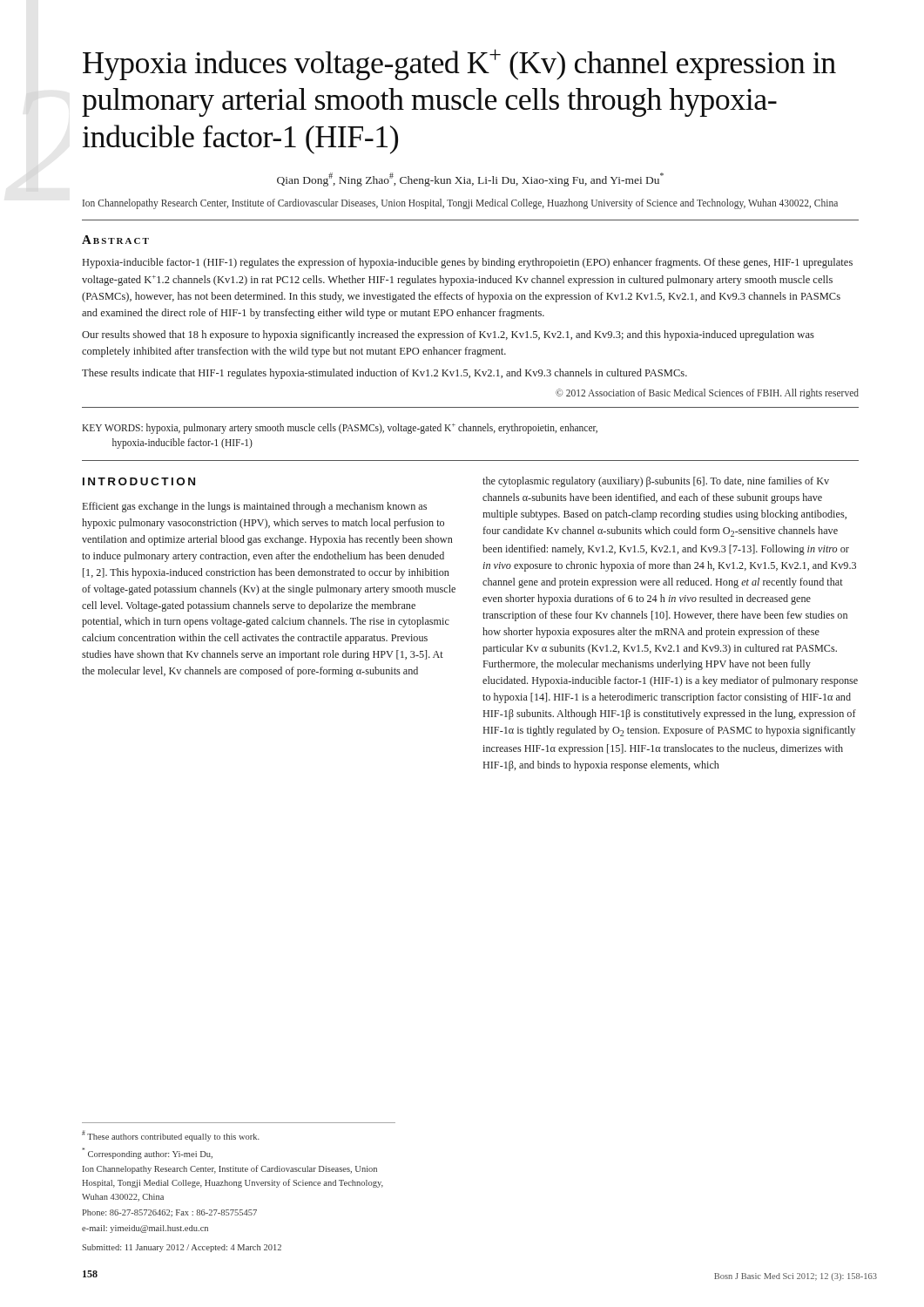Click on the block starting "KEY WORDS: hypoxia, pulmonary artery smooth muscle cells"
The width and height of the screenshot is (924, 1307).
pos(340,434)
